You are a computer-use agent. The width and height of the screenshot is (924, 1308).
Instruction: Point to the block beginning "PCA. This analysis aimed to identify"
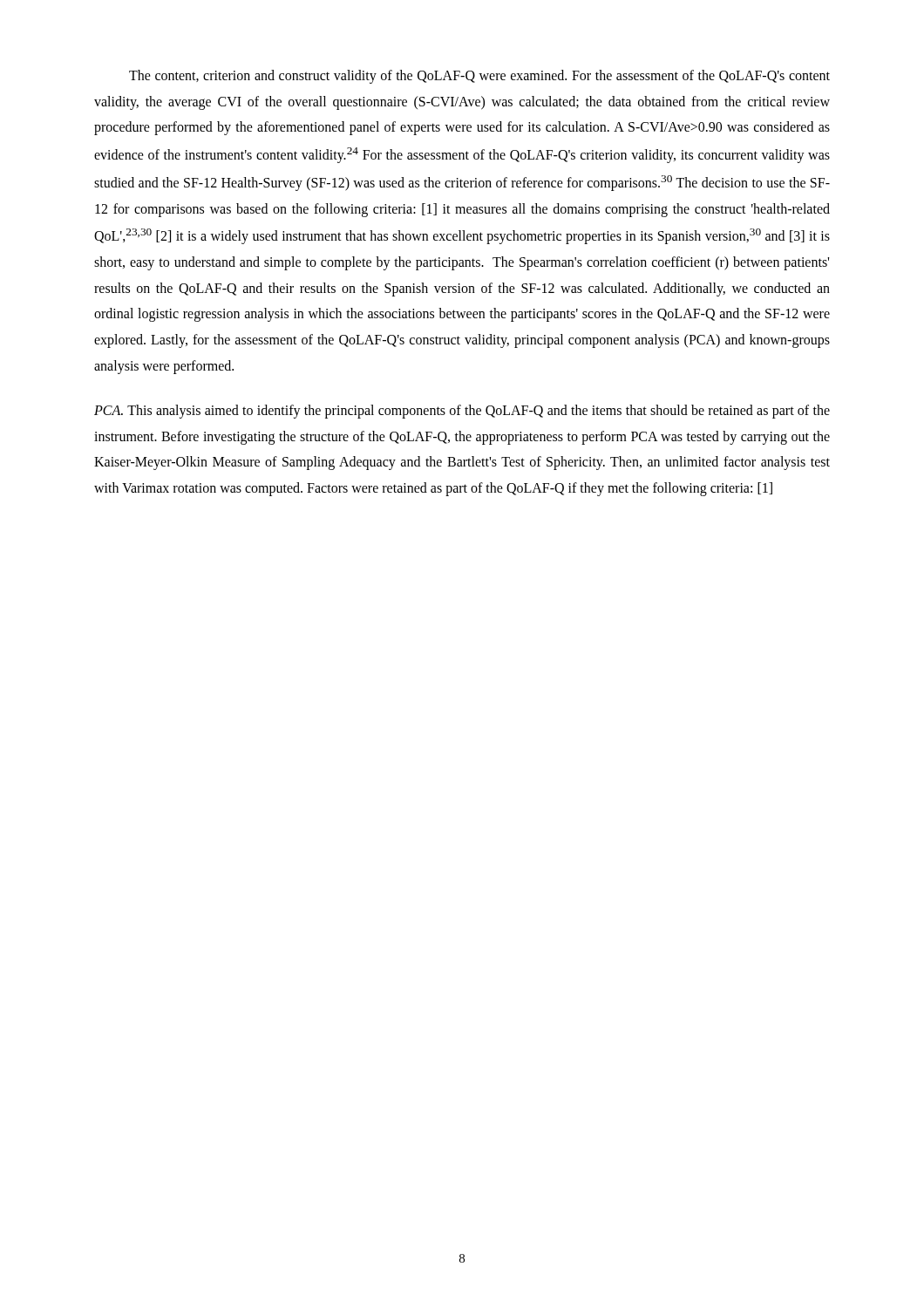462,449
